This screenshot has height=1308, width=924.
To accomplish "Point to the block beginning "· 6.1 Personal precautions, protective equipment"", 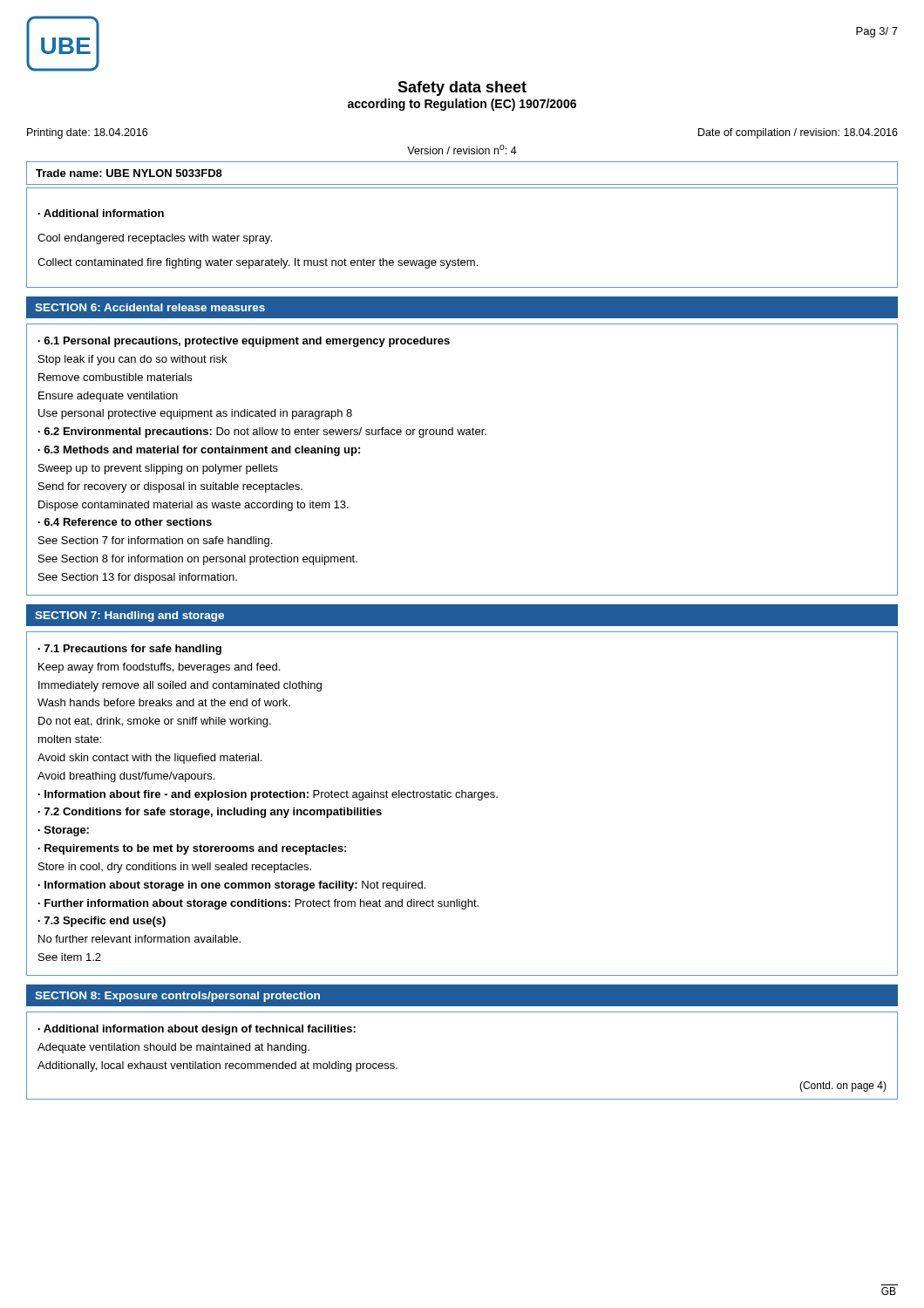I will (x=244, y=342).
